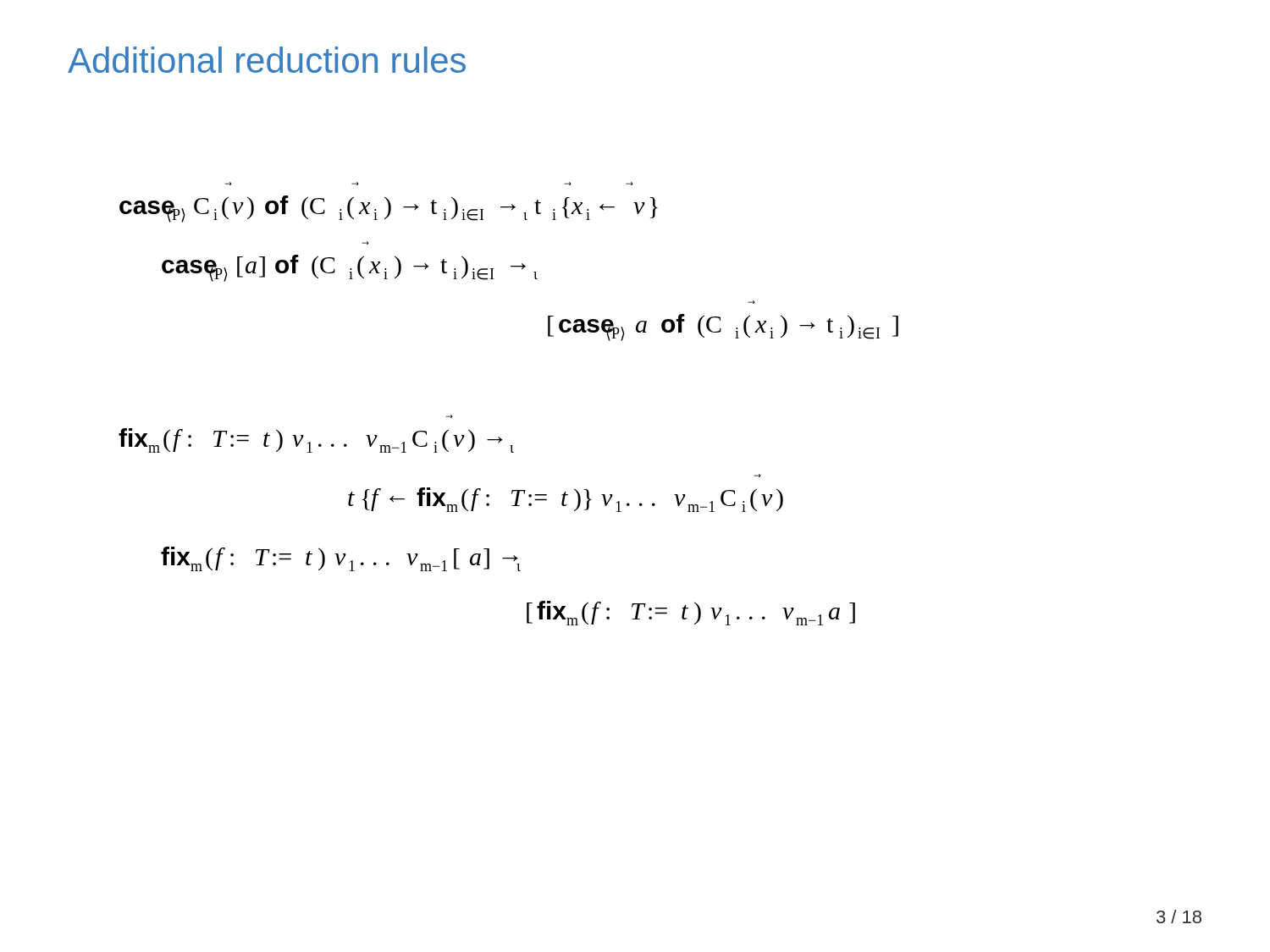This screenshot has width=1270, height=952.
Task: Locate the text block starting "Additional reduction rules"
Action: pos(267,60)
